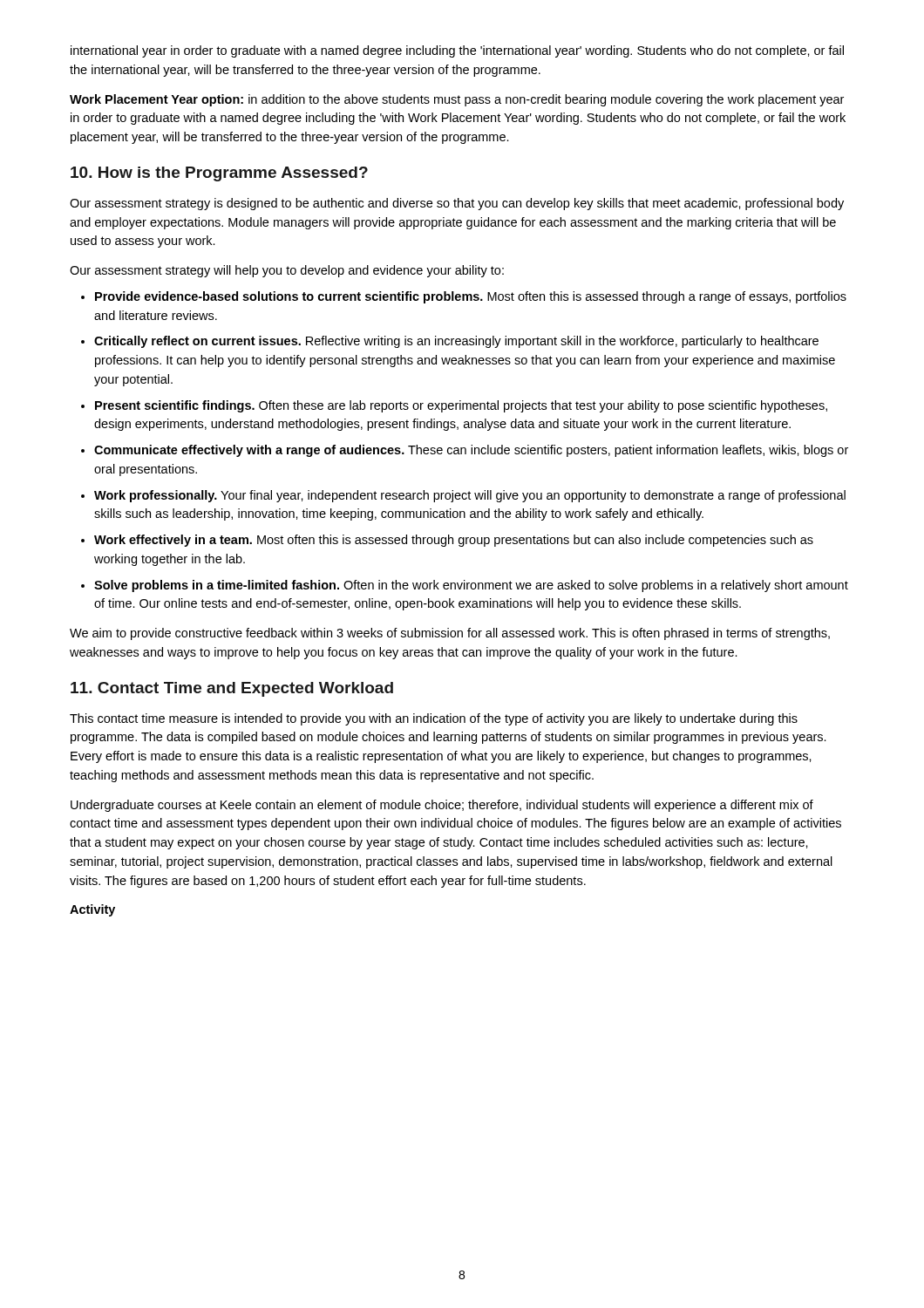
Task: Click on the block starting "Undergraduate courses at Keele contain an element of"
Action: click(456, 842)
